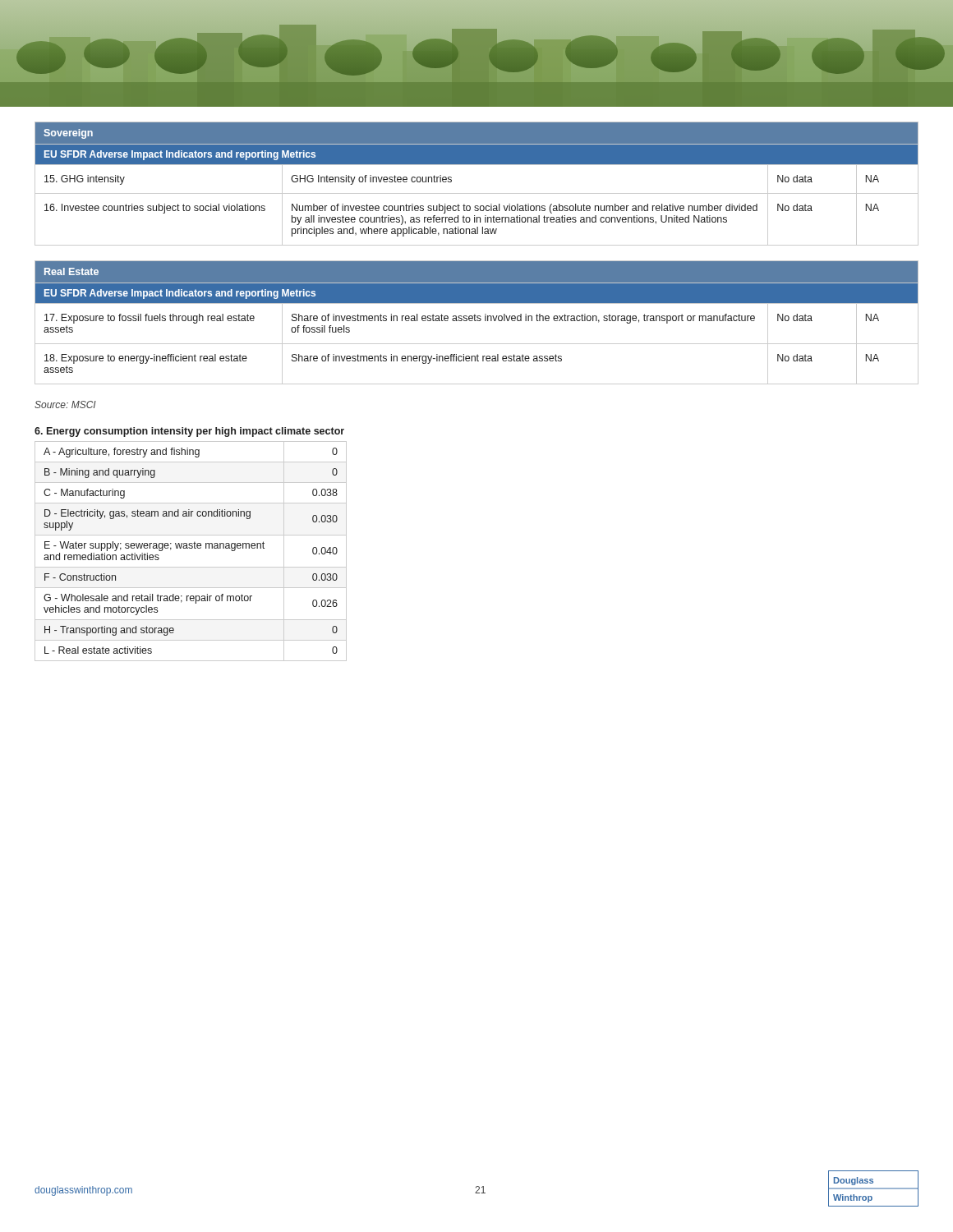The image size is (953, 1232).
Task: Find the table that mentions "B - Mining and quarrying"
Action: tap(476, 551)
